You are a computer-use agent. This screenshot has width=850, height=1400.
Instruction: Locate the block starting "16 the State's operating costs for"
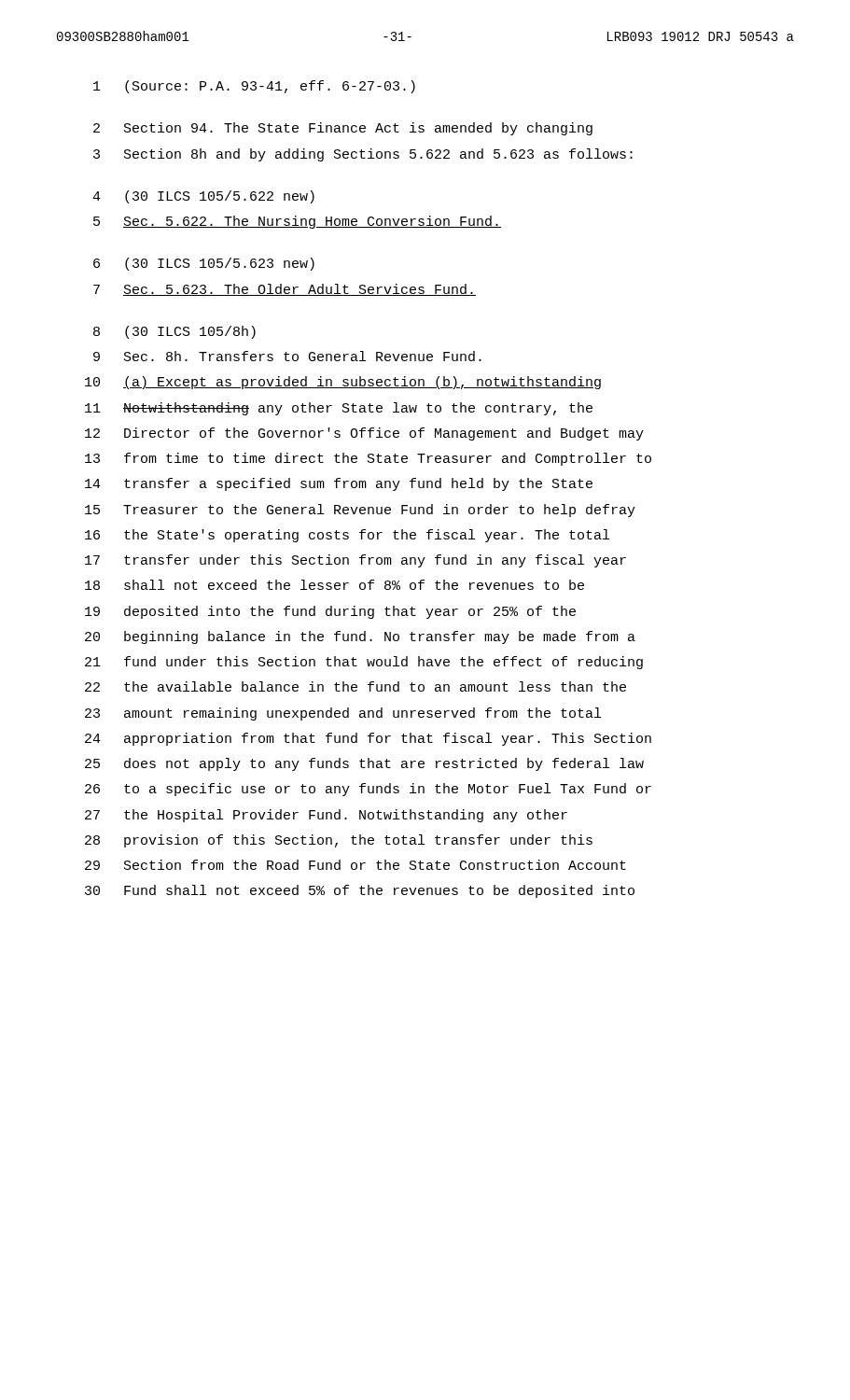coord(425,536)
